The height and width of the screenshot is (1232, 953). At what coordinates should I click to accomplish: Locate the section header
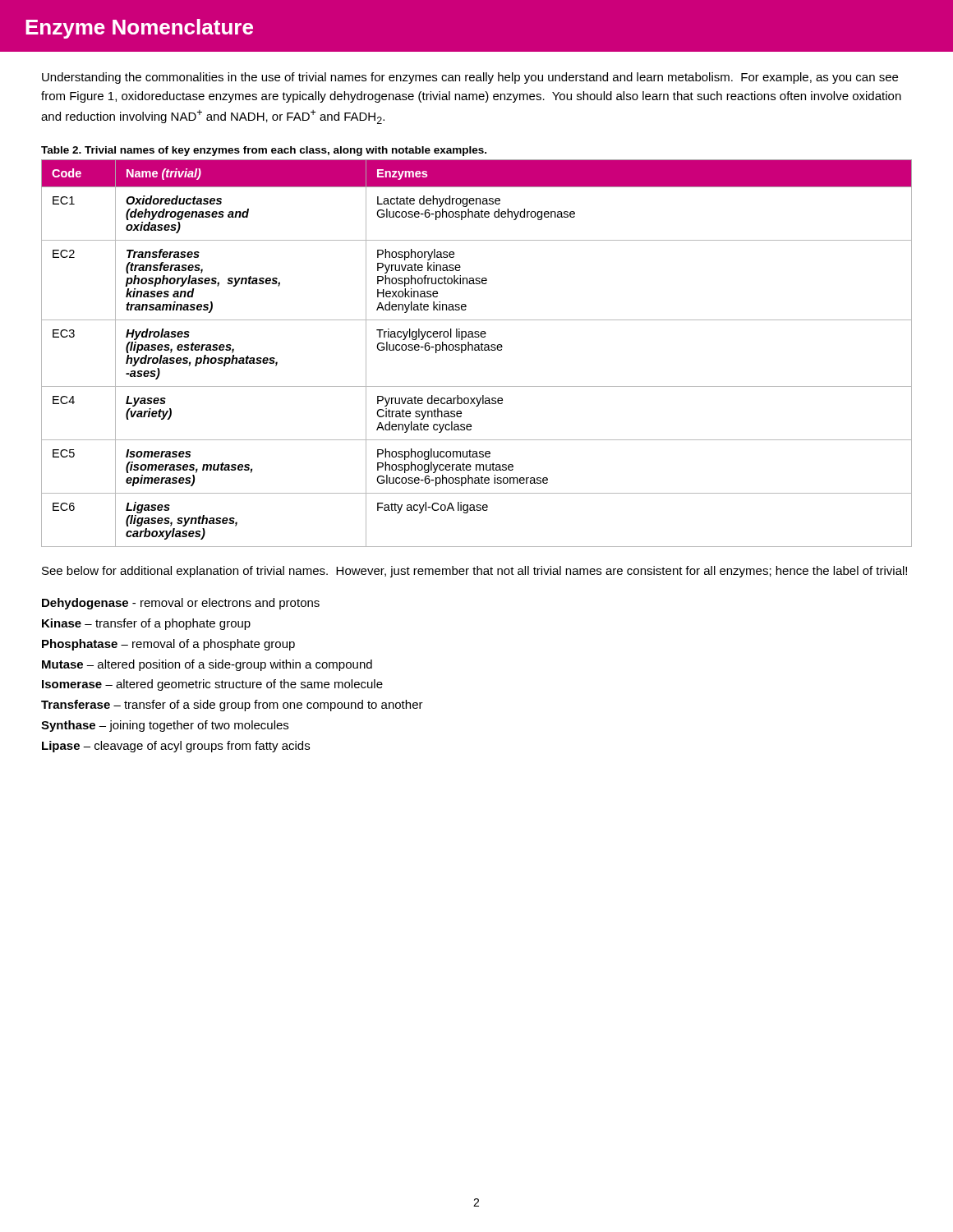point(139,27)
